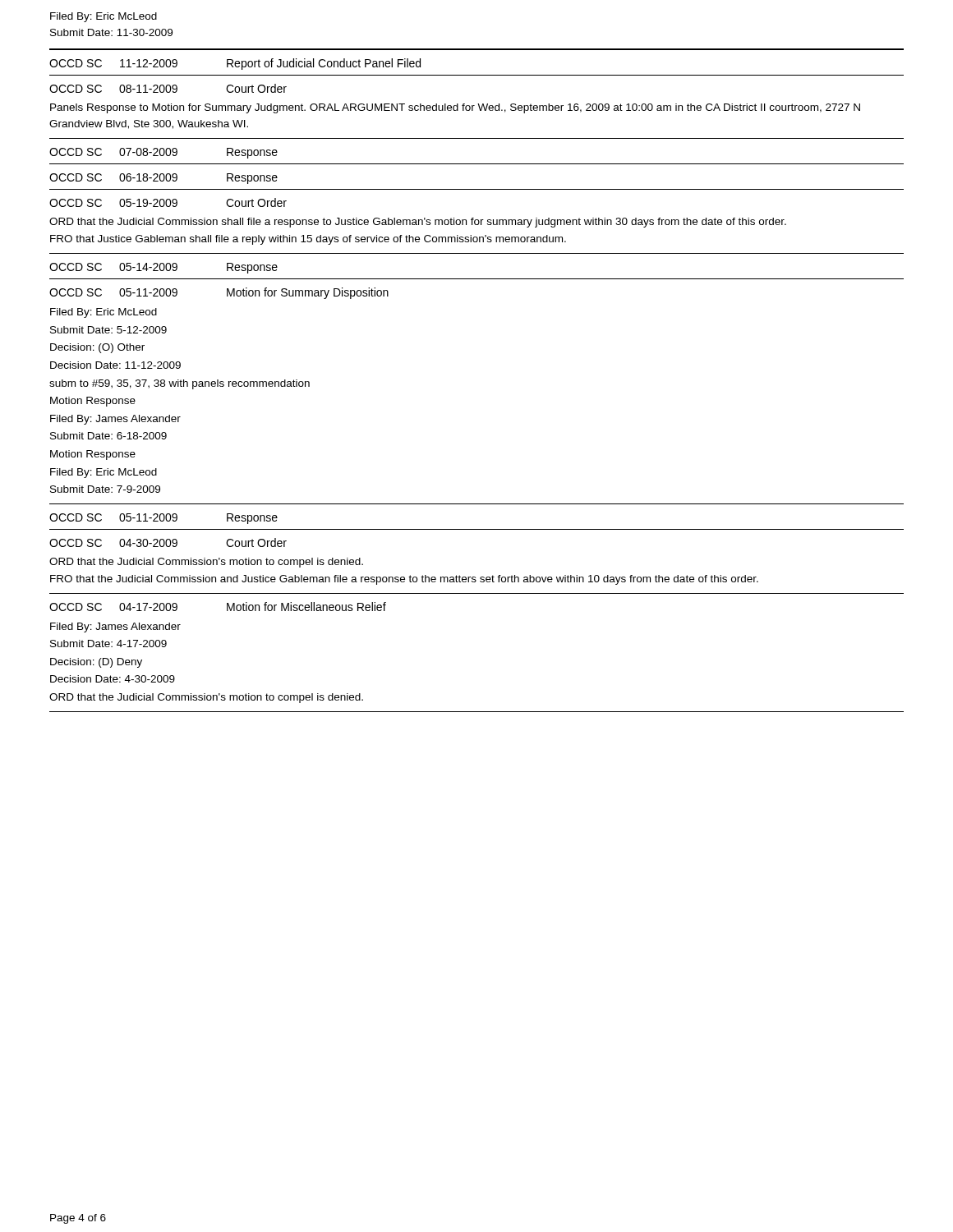
Task: Find the block on this page that starts "OCCD SC 05-11-2009 Motion for Summary Disposition"
Action: point(219,390)
